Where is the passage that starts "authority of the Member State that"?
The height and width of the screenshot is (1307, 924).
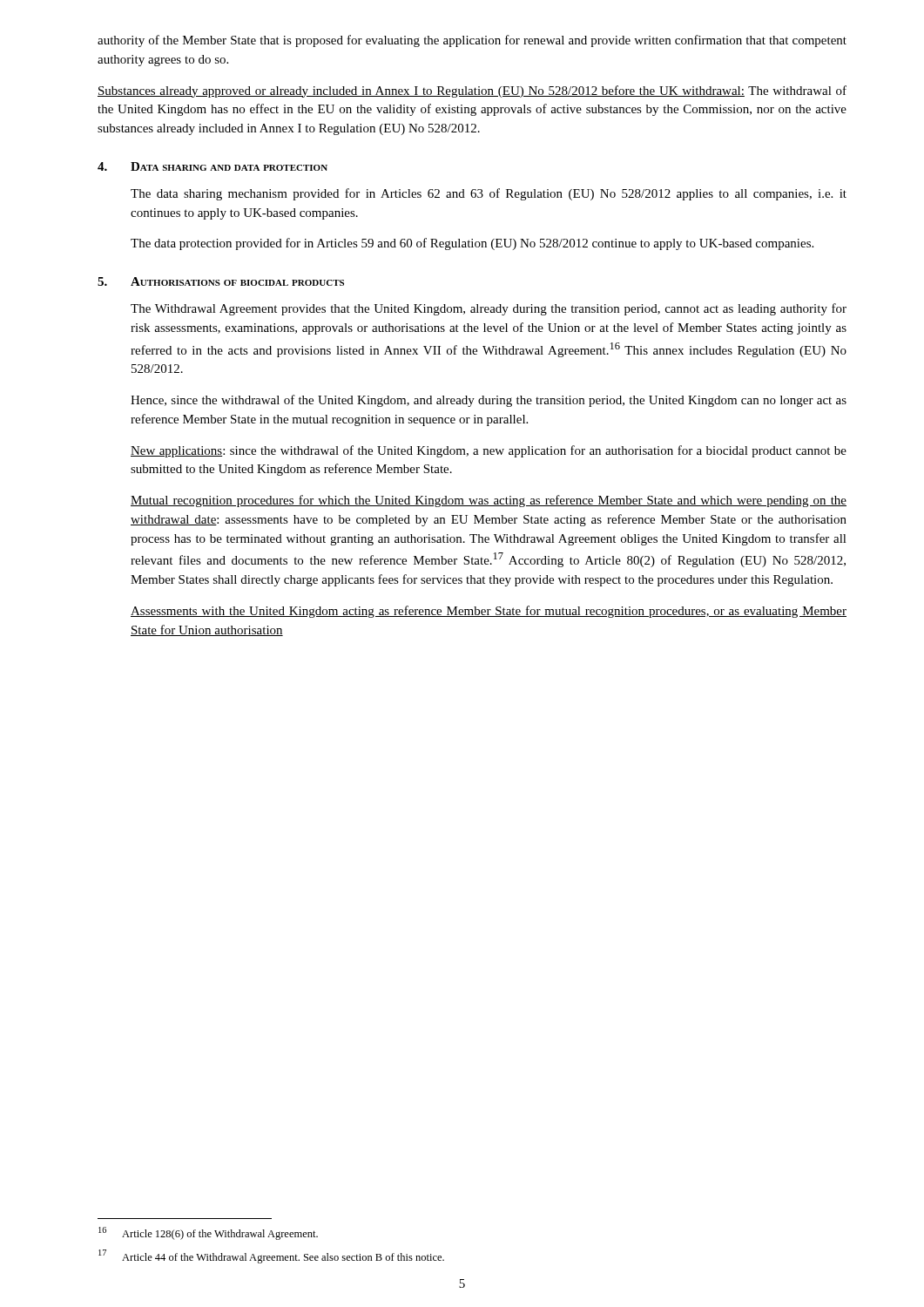click(472, 50)
